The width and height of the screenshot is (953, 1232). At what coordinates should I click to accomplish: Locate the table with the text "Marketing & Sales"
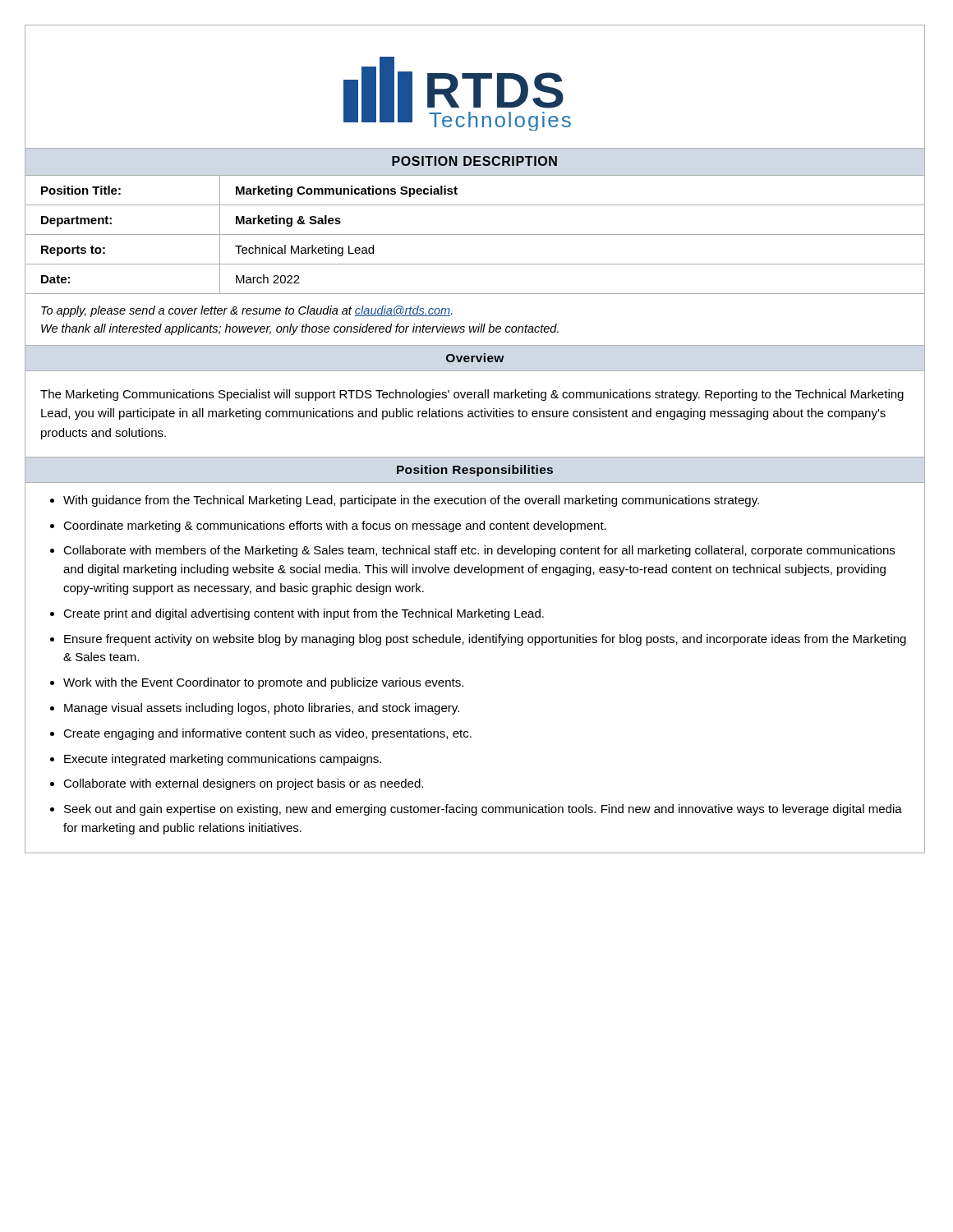(475, 235)
